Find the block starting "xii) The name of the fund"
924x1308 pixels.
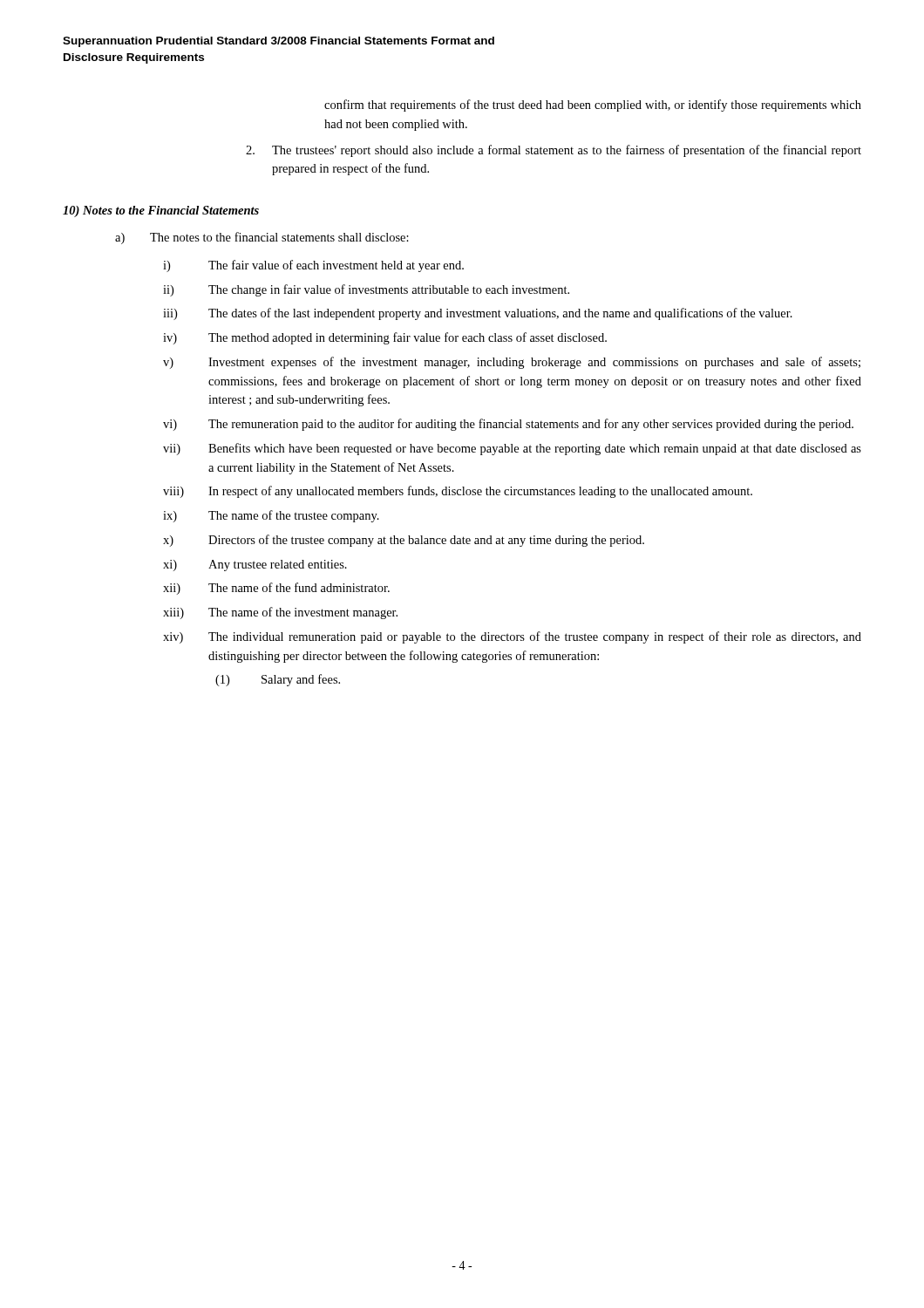276,589
